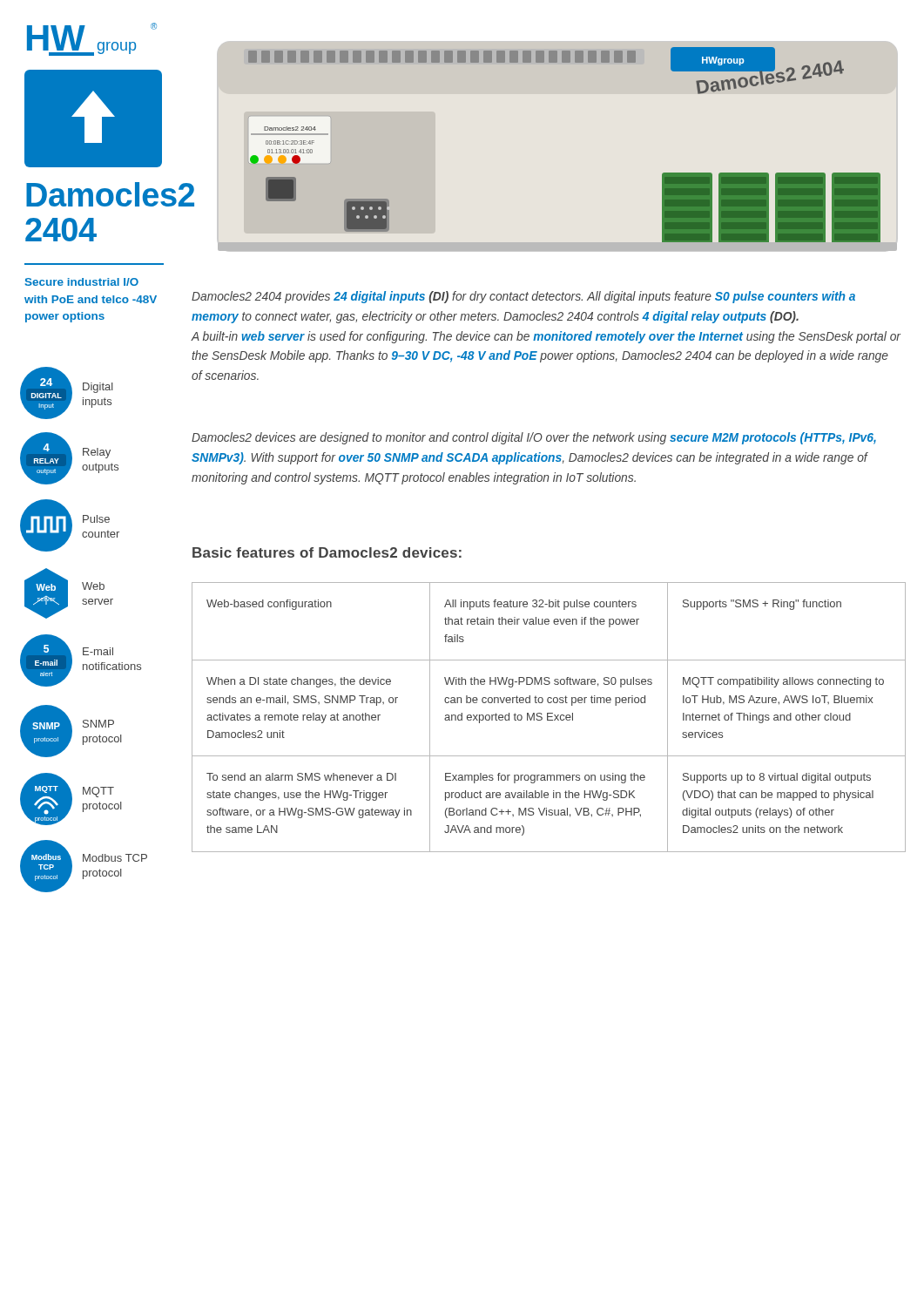Locate the text block containing "Damocles2 2404 provides 24 digital inputs (DI)"
Screen dimensions: 1307x924
[546, 336]
